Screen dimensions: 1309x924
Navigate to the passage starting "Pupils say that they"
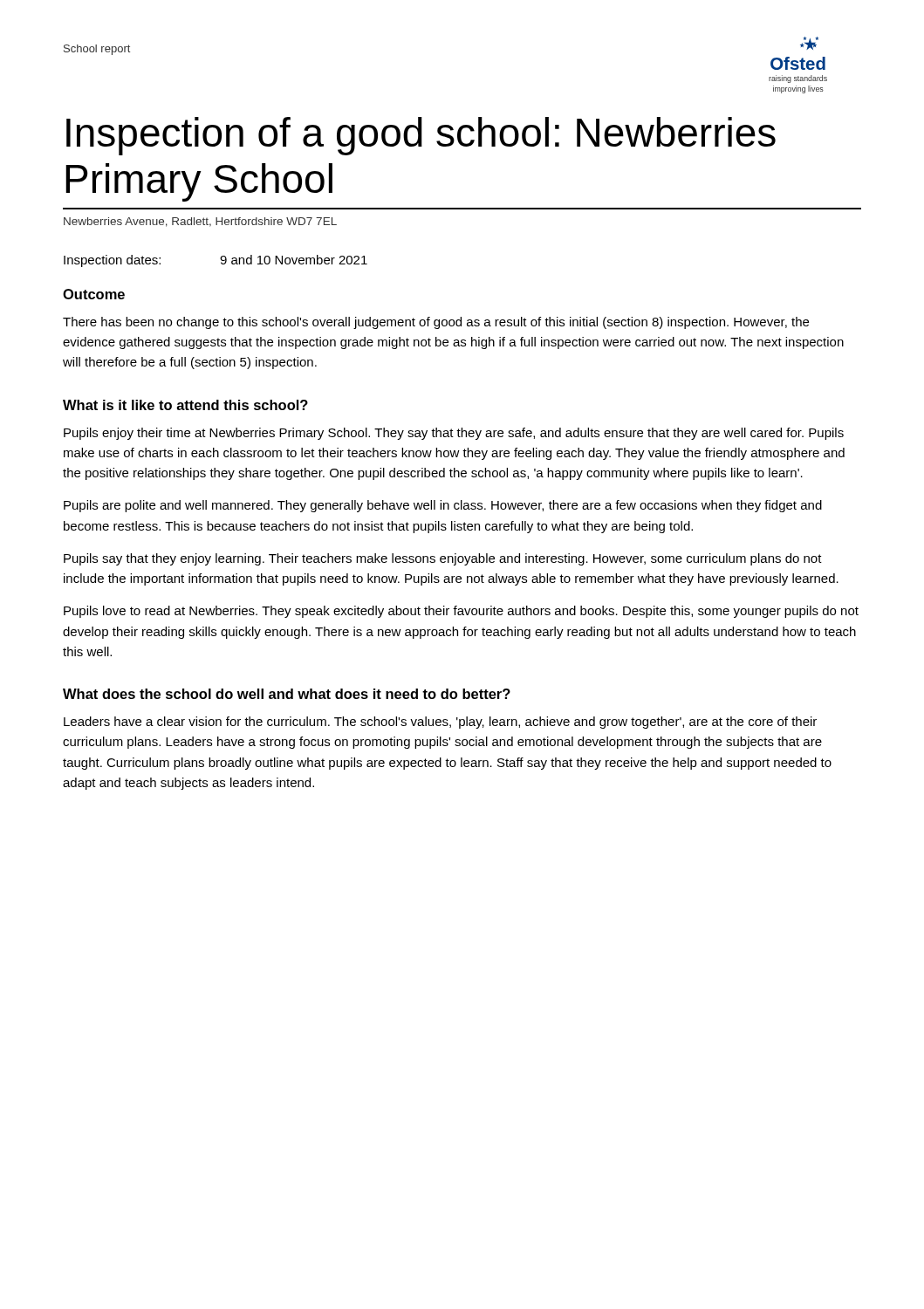tap(451, 568)
